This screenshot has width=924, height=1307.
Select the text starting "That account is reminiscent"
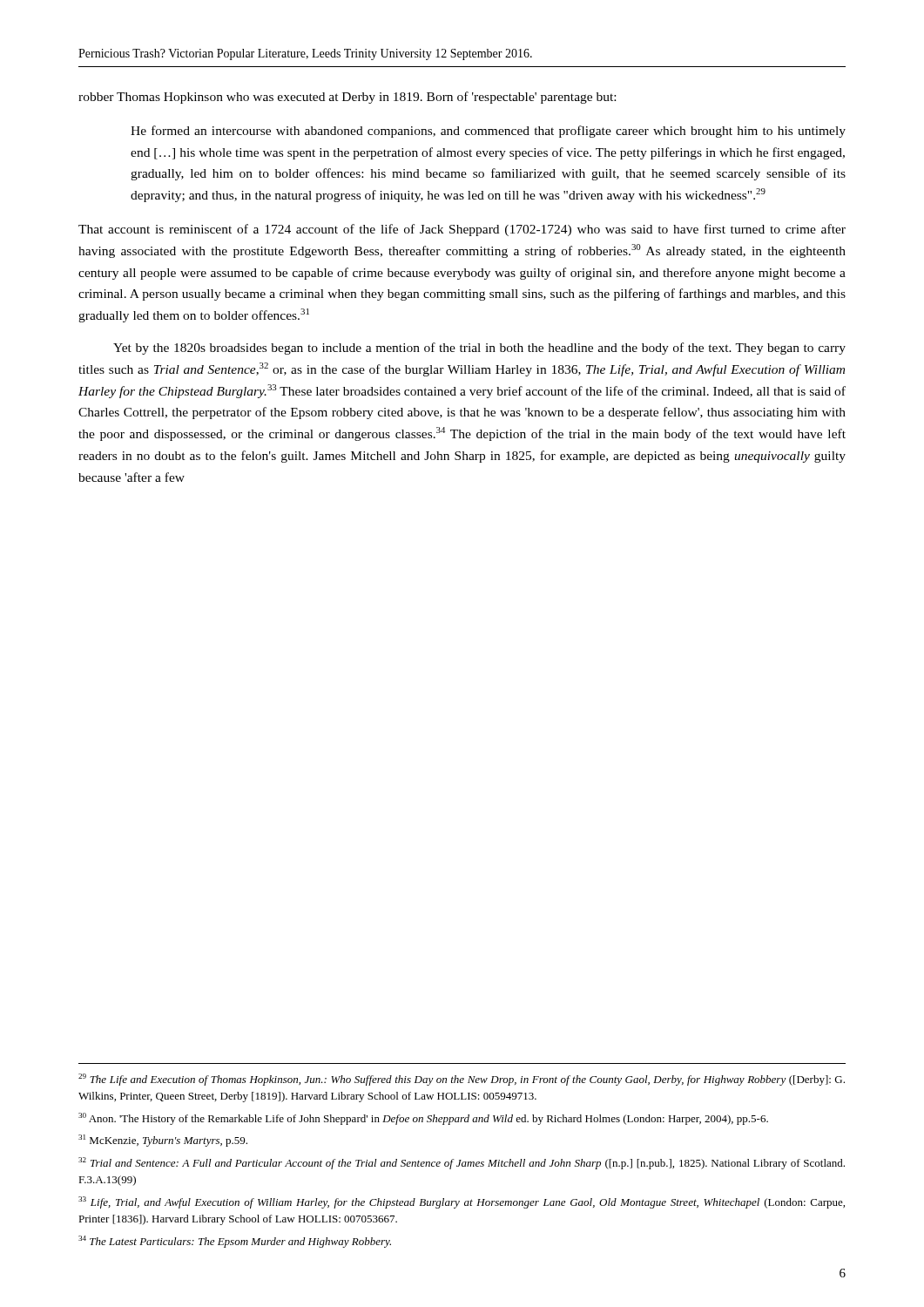462,273
